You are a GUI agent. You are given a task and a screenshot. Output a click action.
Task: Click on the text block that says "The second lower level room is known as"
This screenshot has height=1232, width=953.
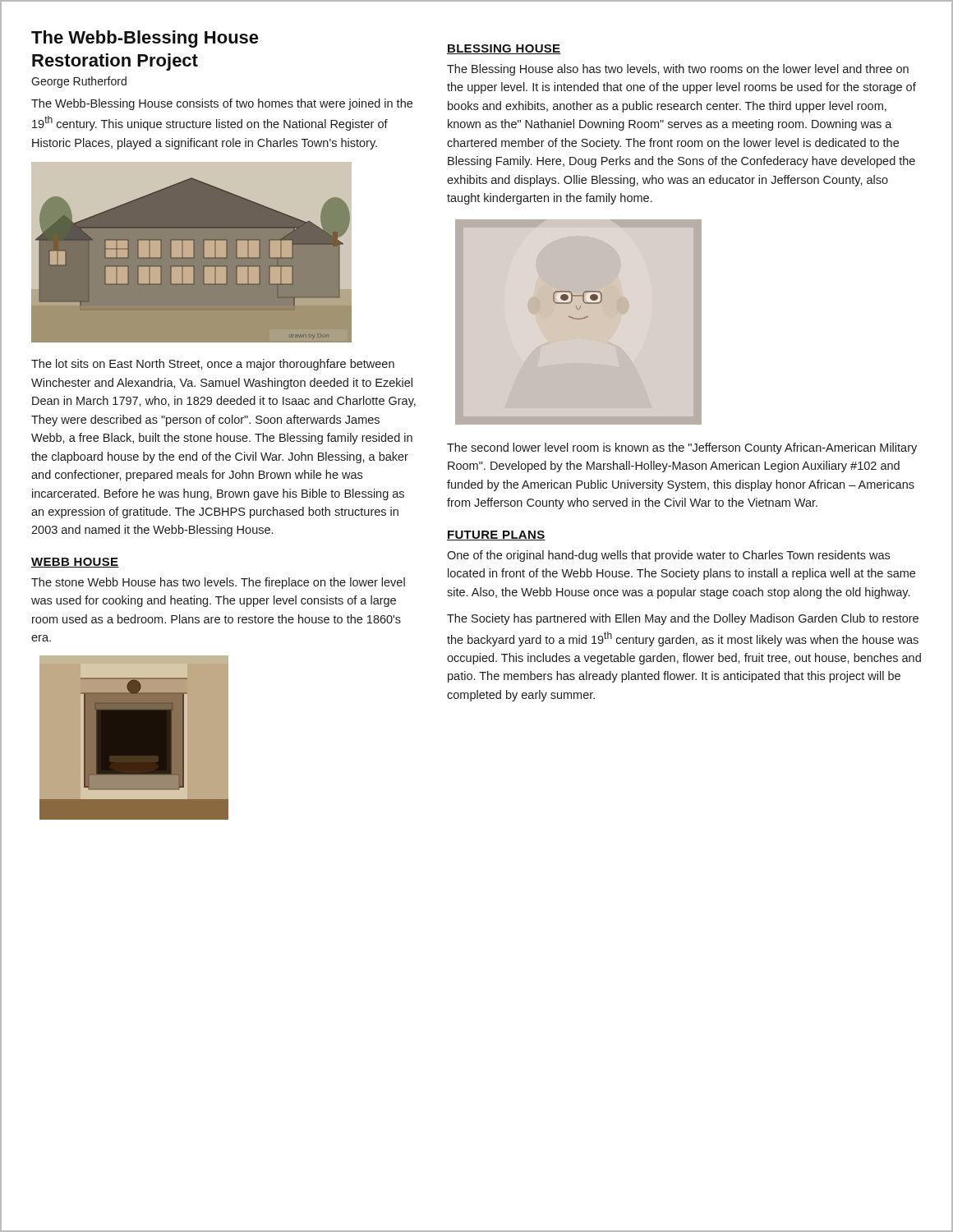pos(682,475)
